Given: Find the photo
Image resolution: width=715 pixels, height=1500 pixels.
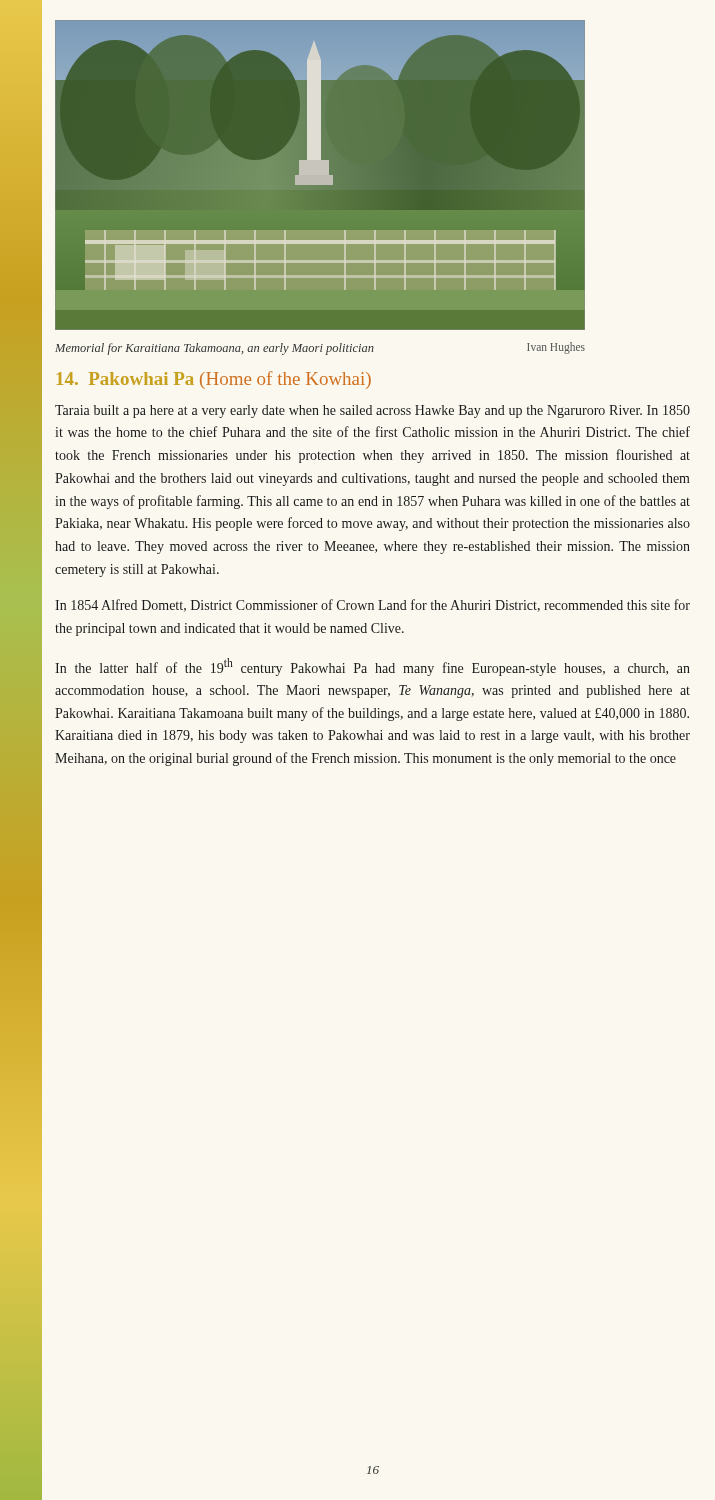Looking at the screenshot, I should (x=372, y=177).
